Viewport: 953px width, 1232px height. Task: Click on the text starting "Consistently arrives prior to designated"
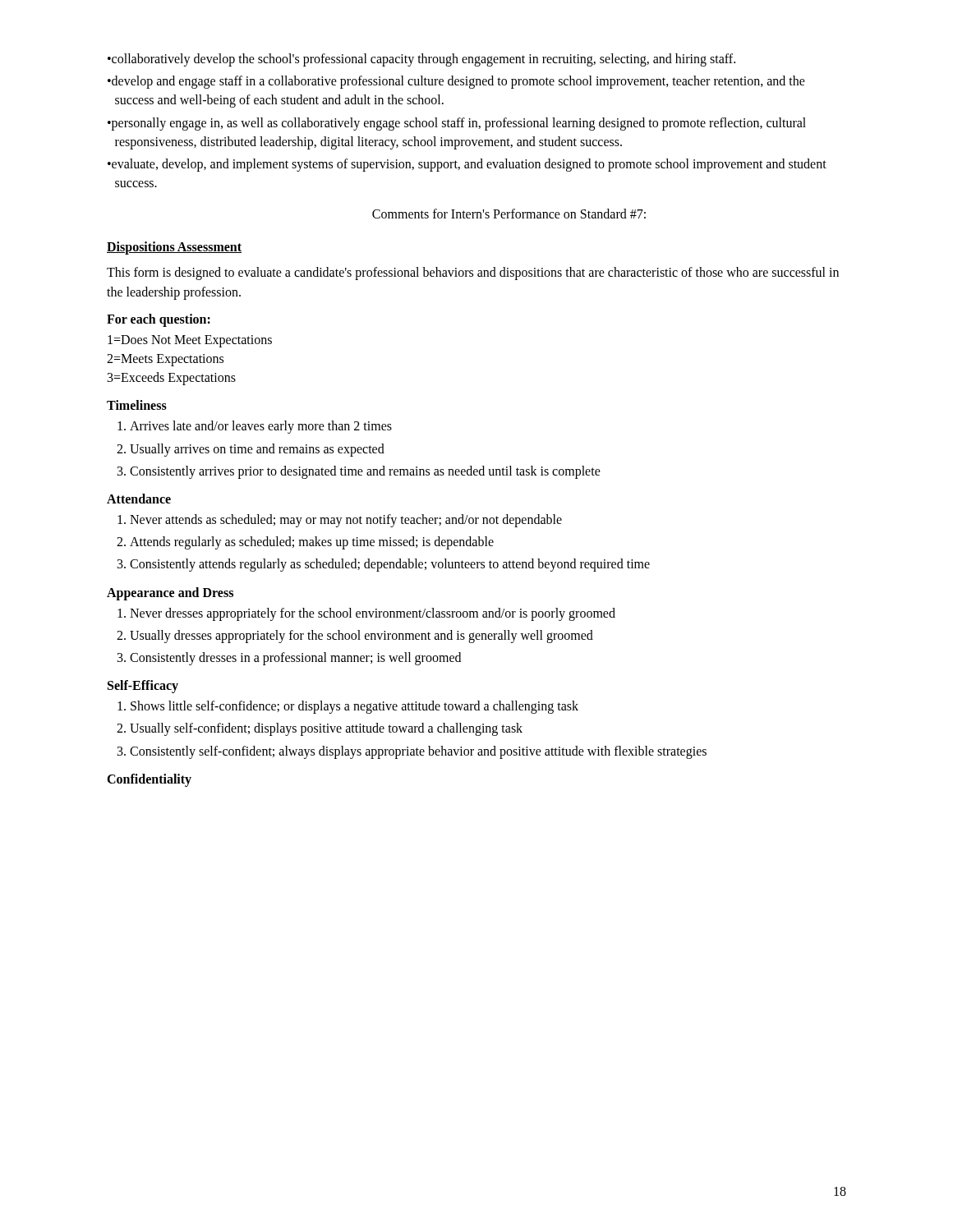click(x=365, y=471)
